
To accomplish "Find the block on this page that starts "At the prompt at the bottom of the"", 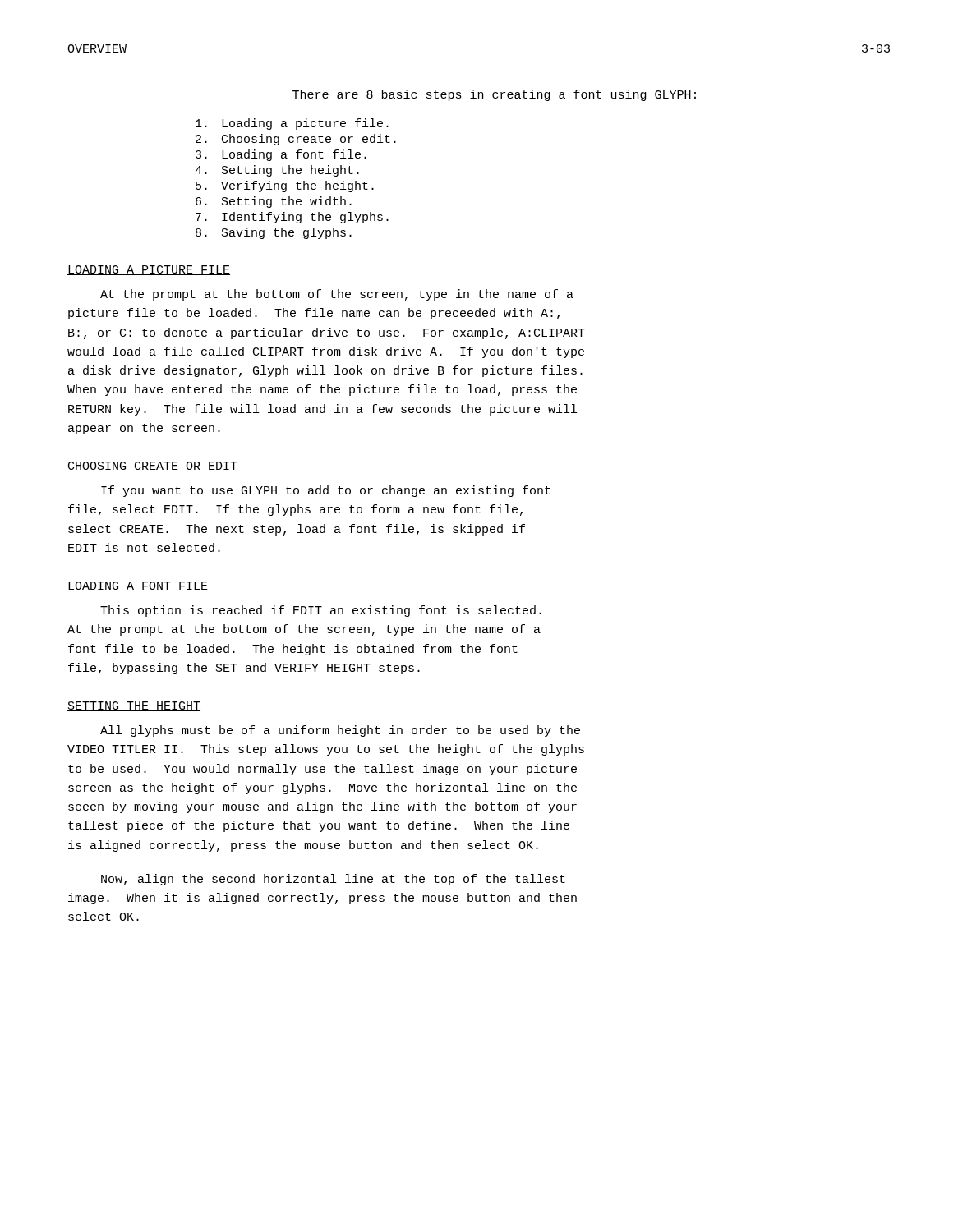I will coord(326,362).
